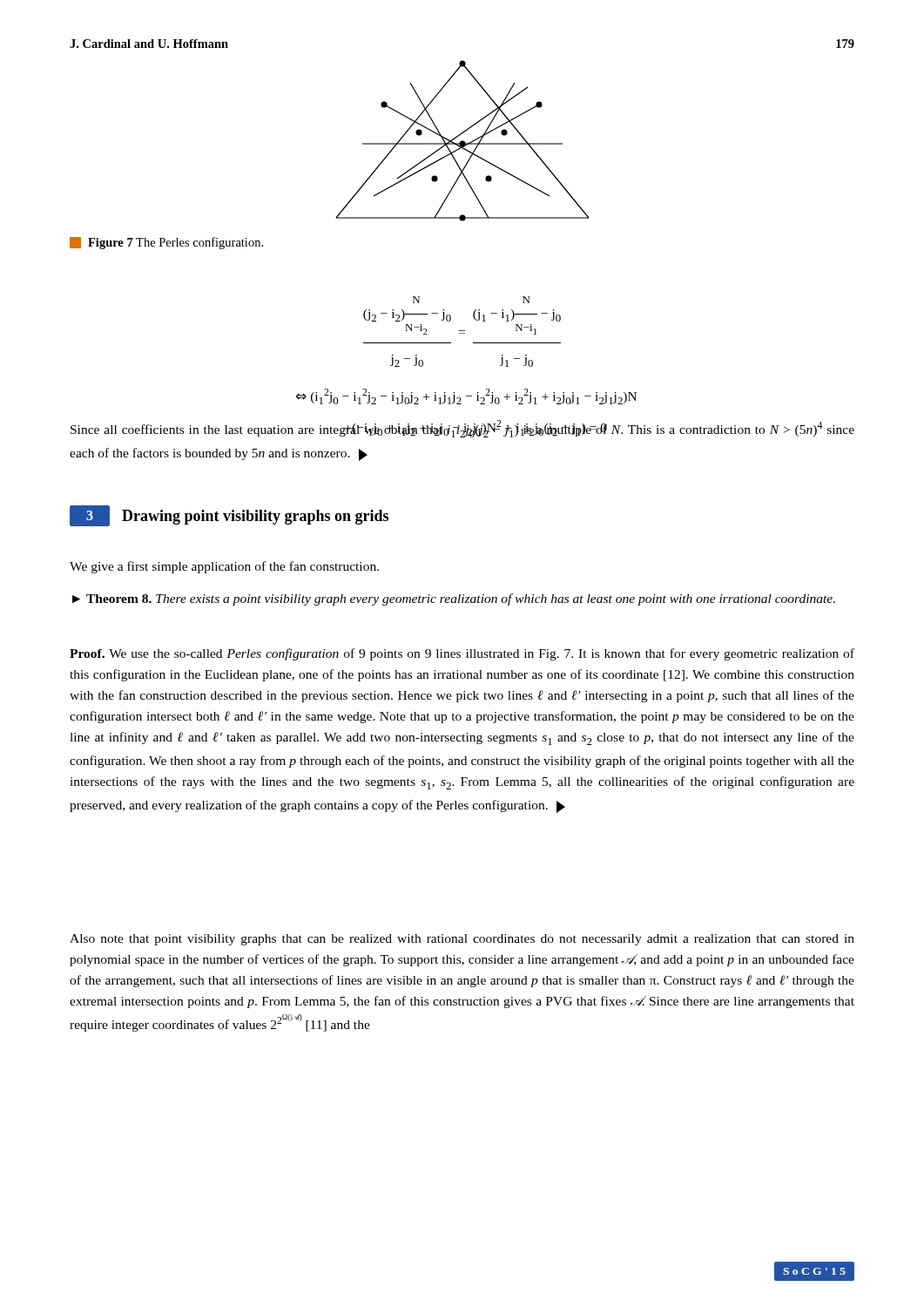Viewport: 924px width, 1307px height.
Task: Locate the caption that reads "Figure 7 The Perles configuration."
Action: pos(167,243)
